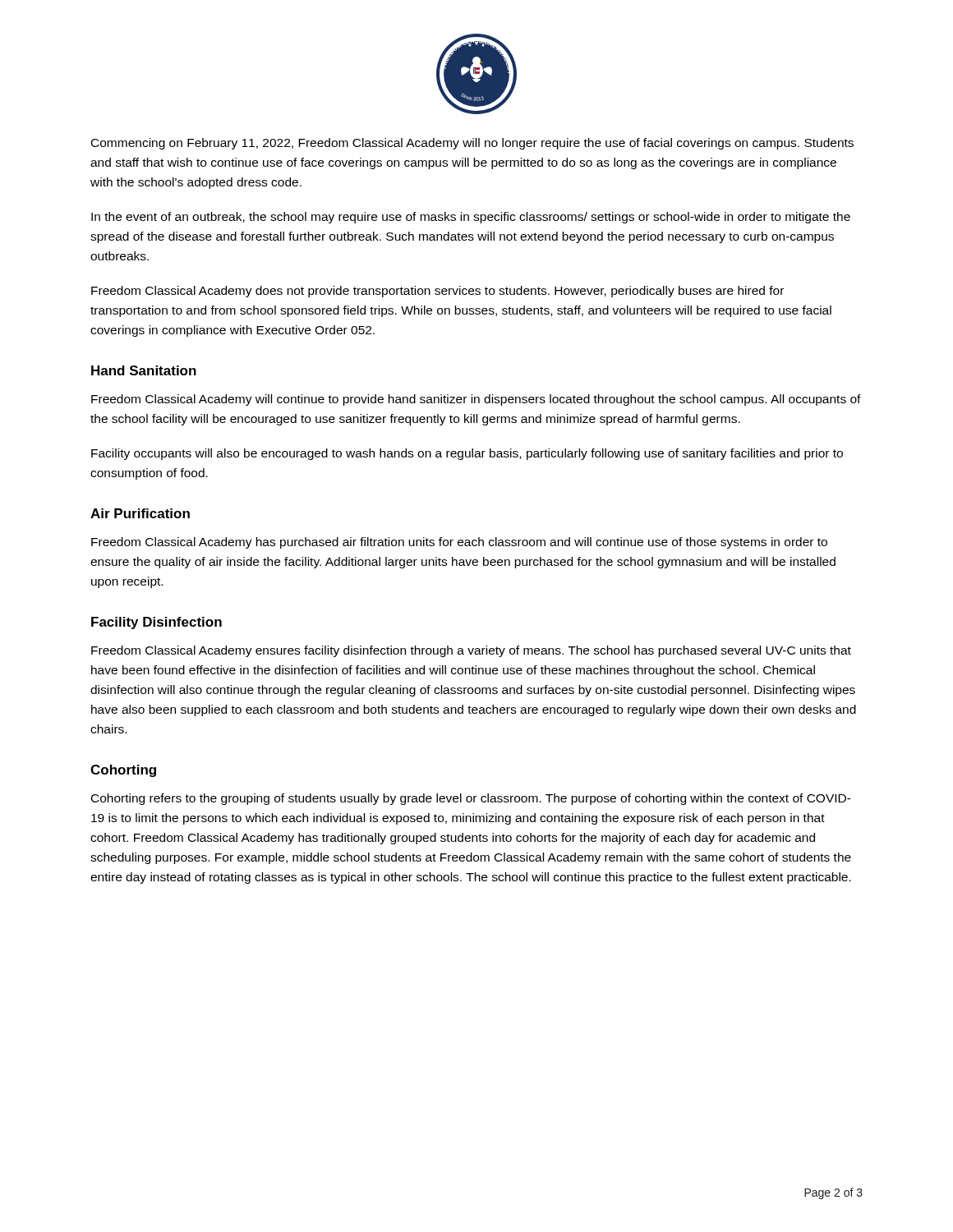
Task: Click the passage that begins "Facility occupants will also"
Action: click(x=467, y=463)
